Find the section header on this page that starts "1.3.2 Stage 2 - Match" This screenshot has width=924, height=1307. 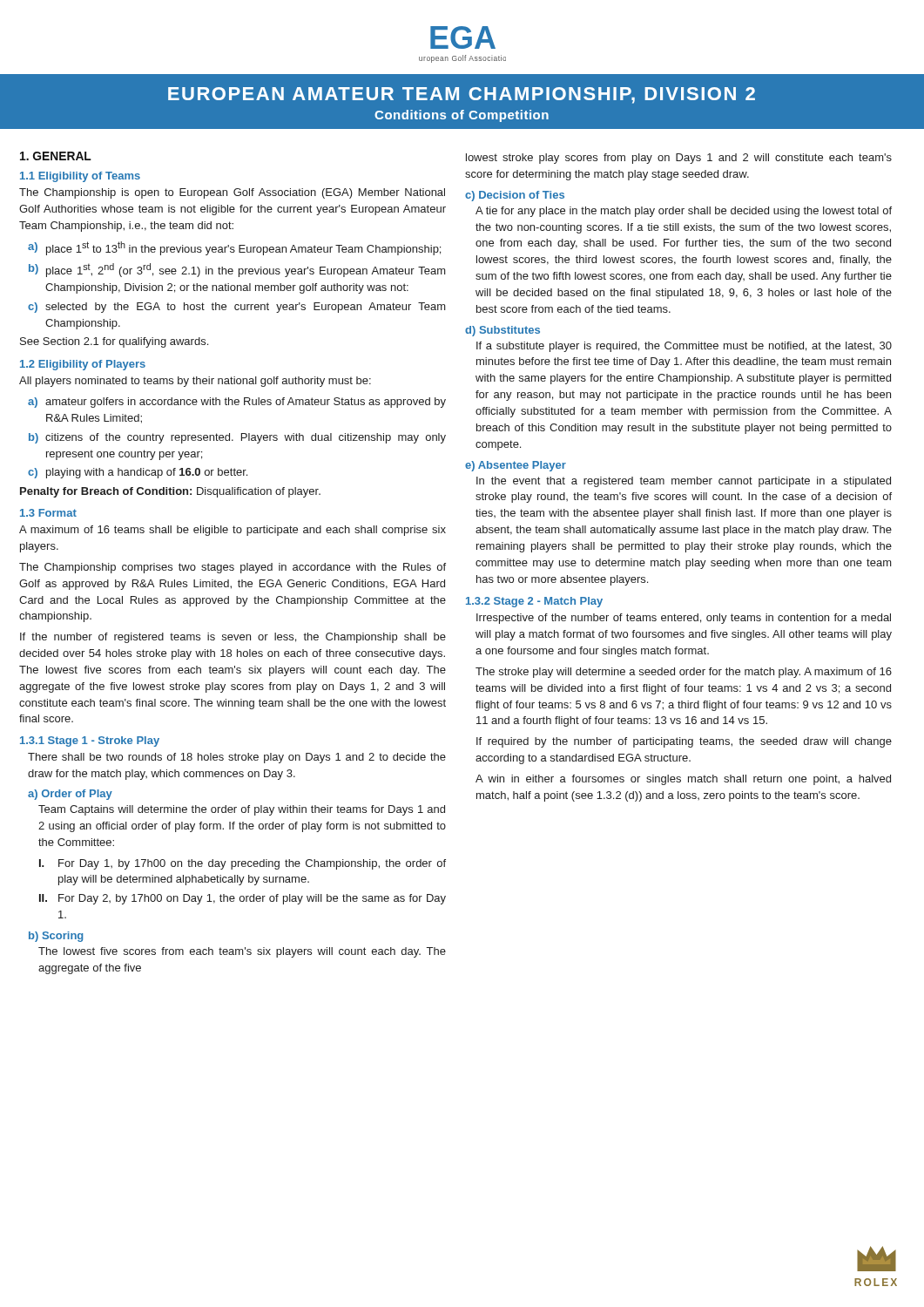click(x=534, y=601)
